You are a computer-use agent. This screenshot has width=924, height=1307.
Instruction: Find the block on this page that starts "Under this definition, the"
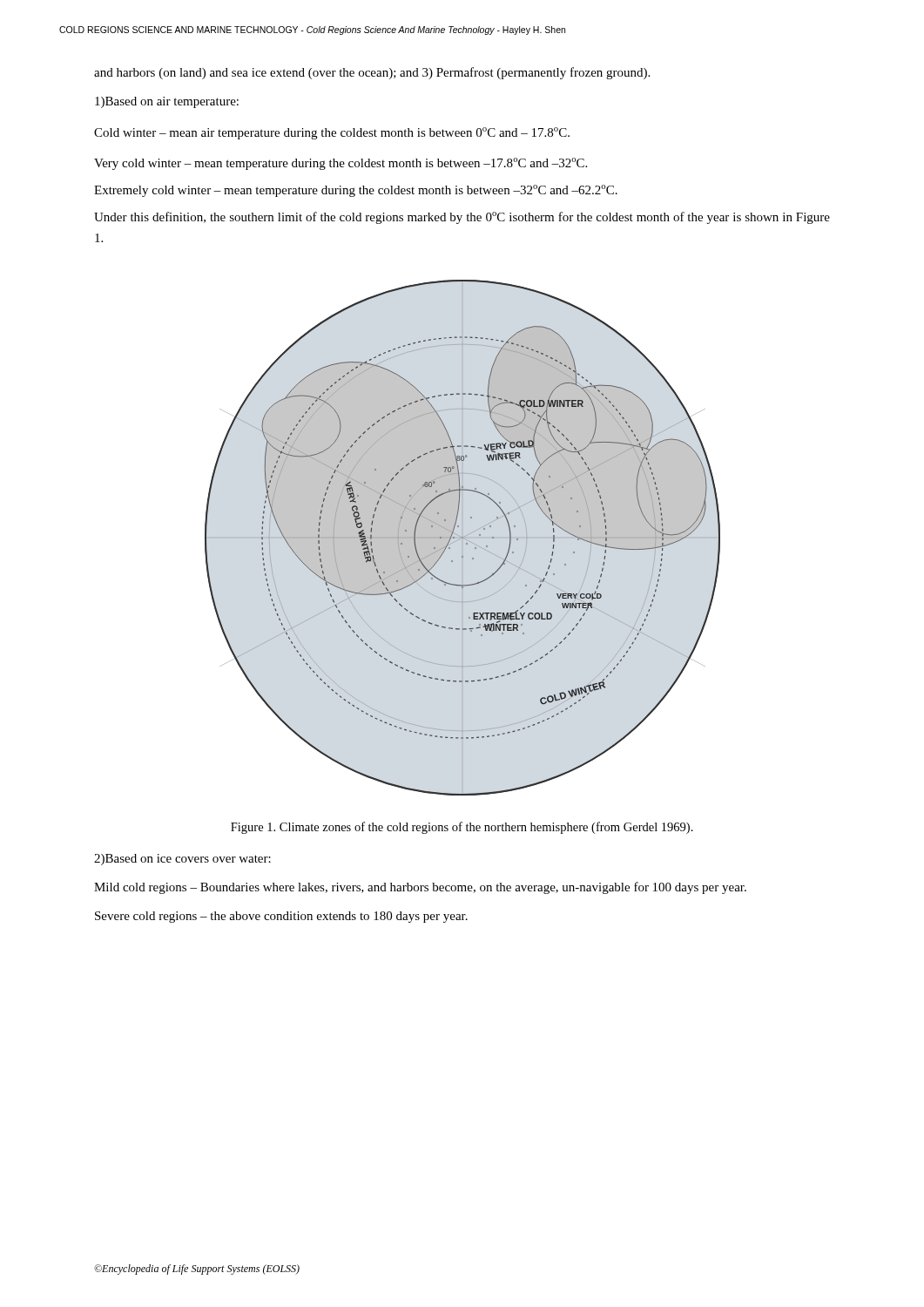[x=462, y=226]
